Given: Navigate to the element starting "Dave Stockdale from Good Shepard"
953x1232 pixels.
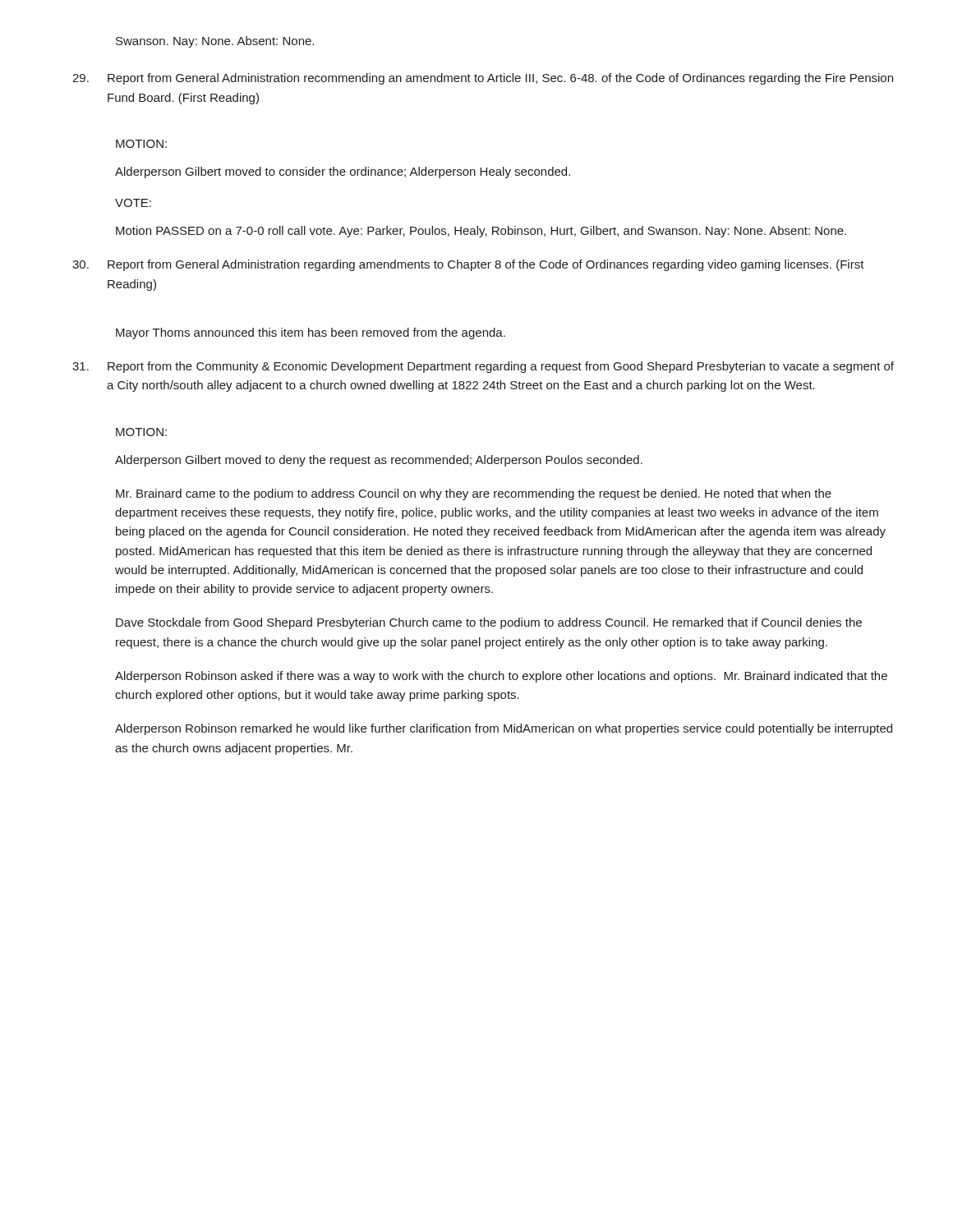Looking at the screenshot, I should [x=489, y=632].
